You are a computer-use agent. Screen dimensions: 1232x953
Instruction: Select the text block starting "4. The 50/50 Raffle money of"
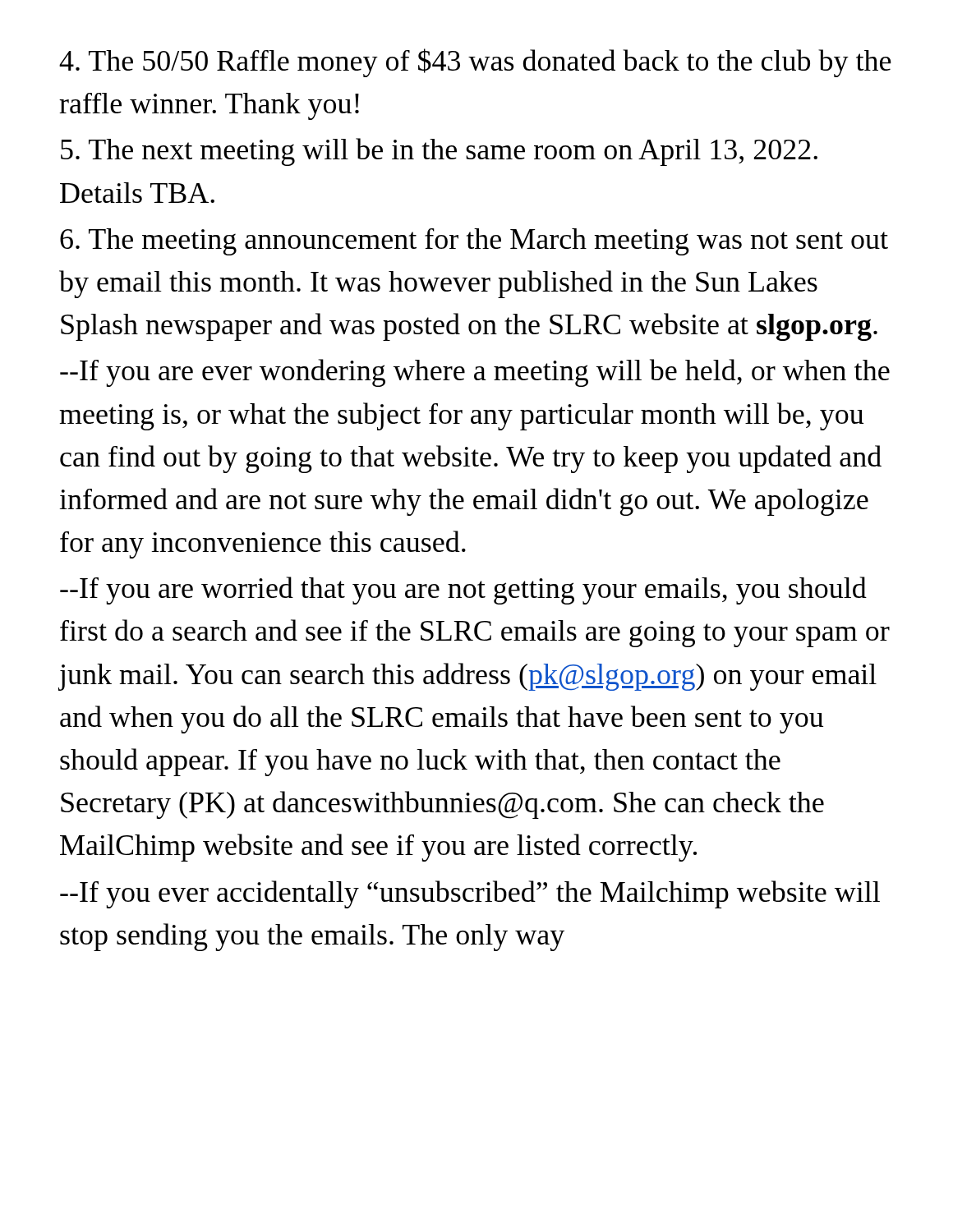(475, 82)
